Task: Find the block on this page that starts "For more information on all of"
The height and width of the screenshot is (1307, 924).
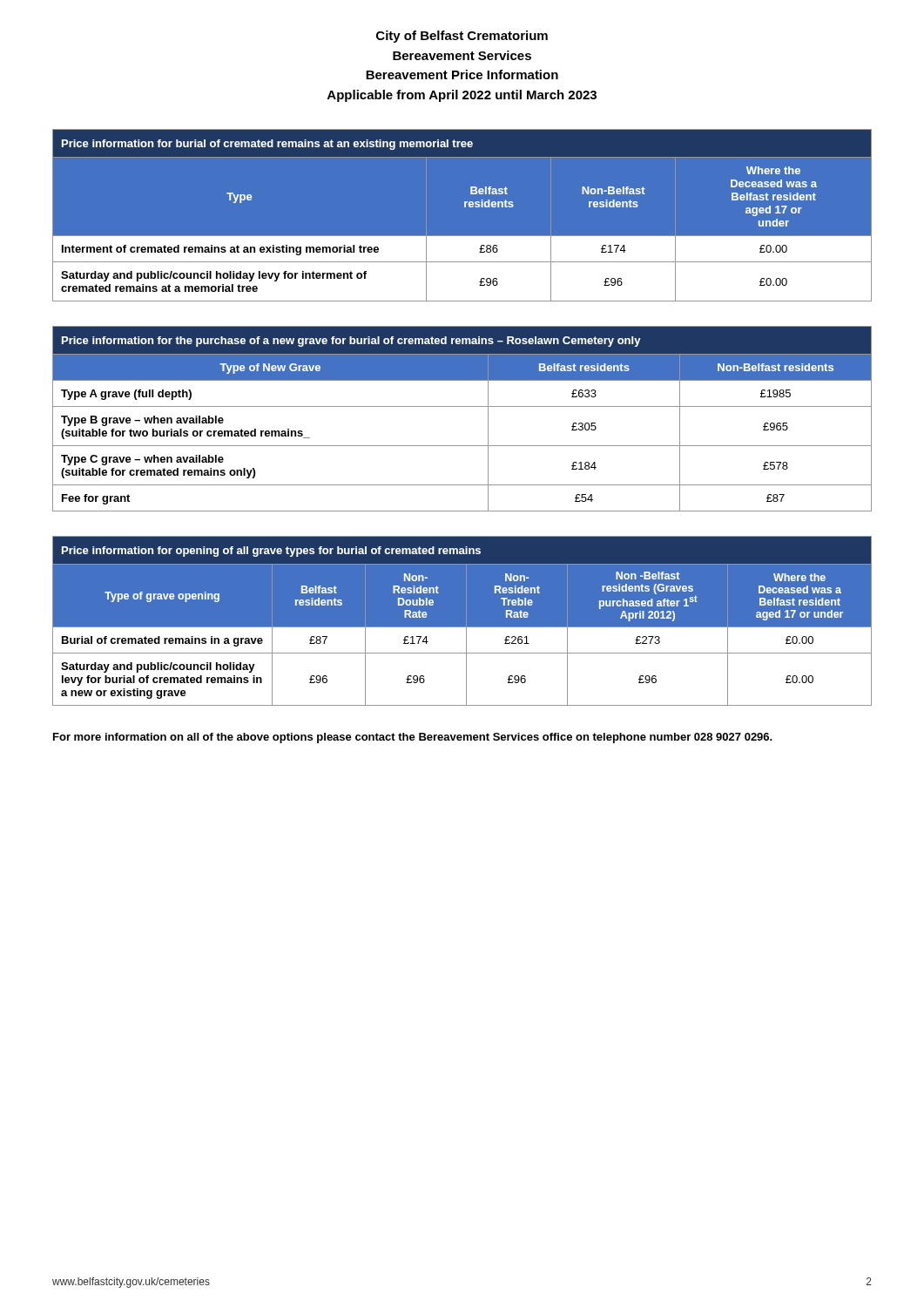Action: point(412,737)
